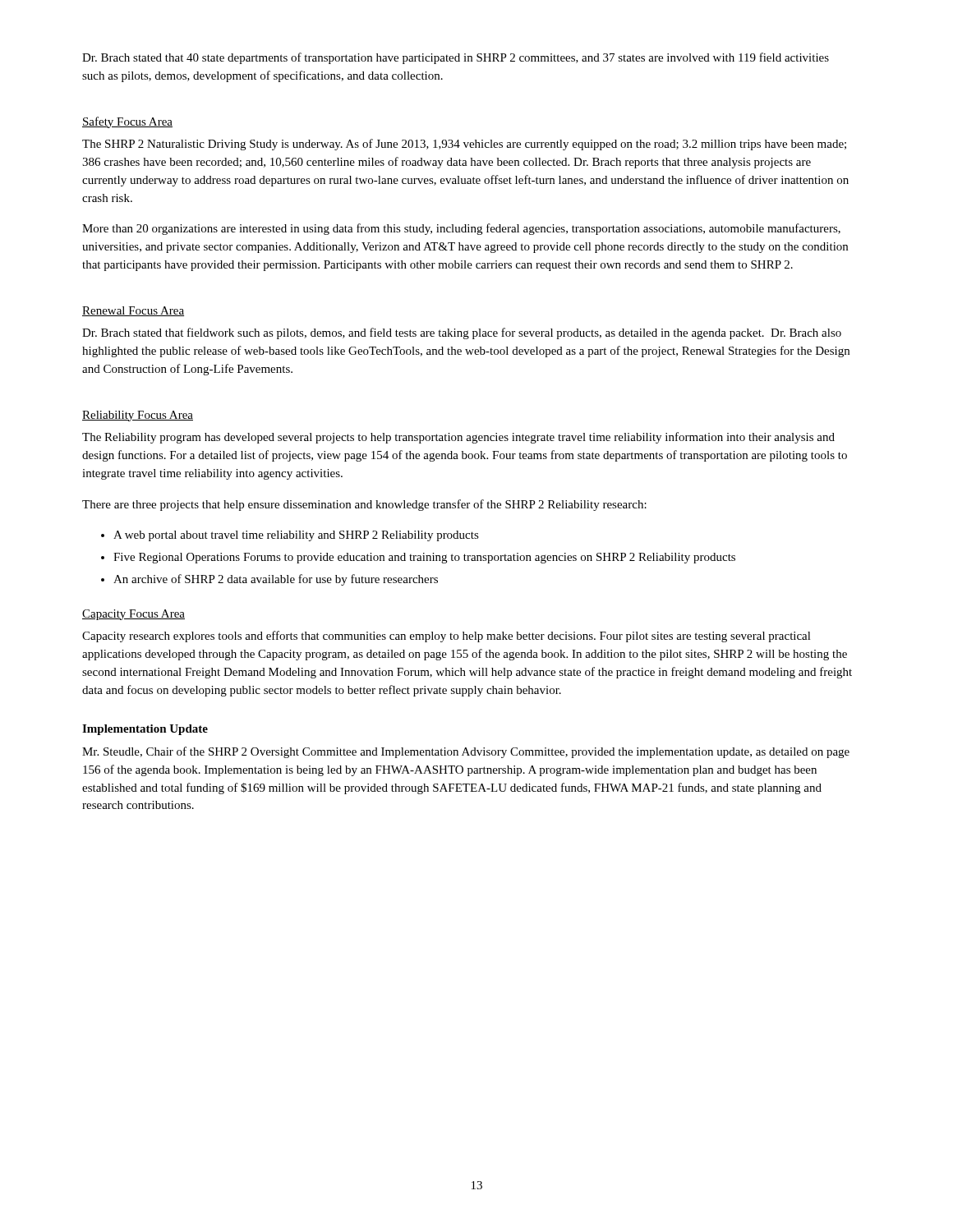Click the passage that begins "A web portal"

pyautogui.click(x=296, y=535)
